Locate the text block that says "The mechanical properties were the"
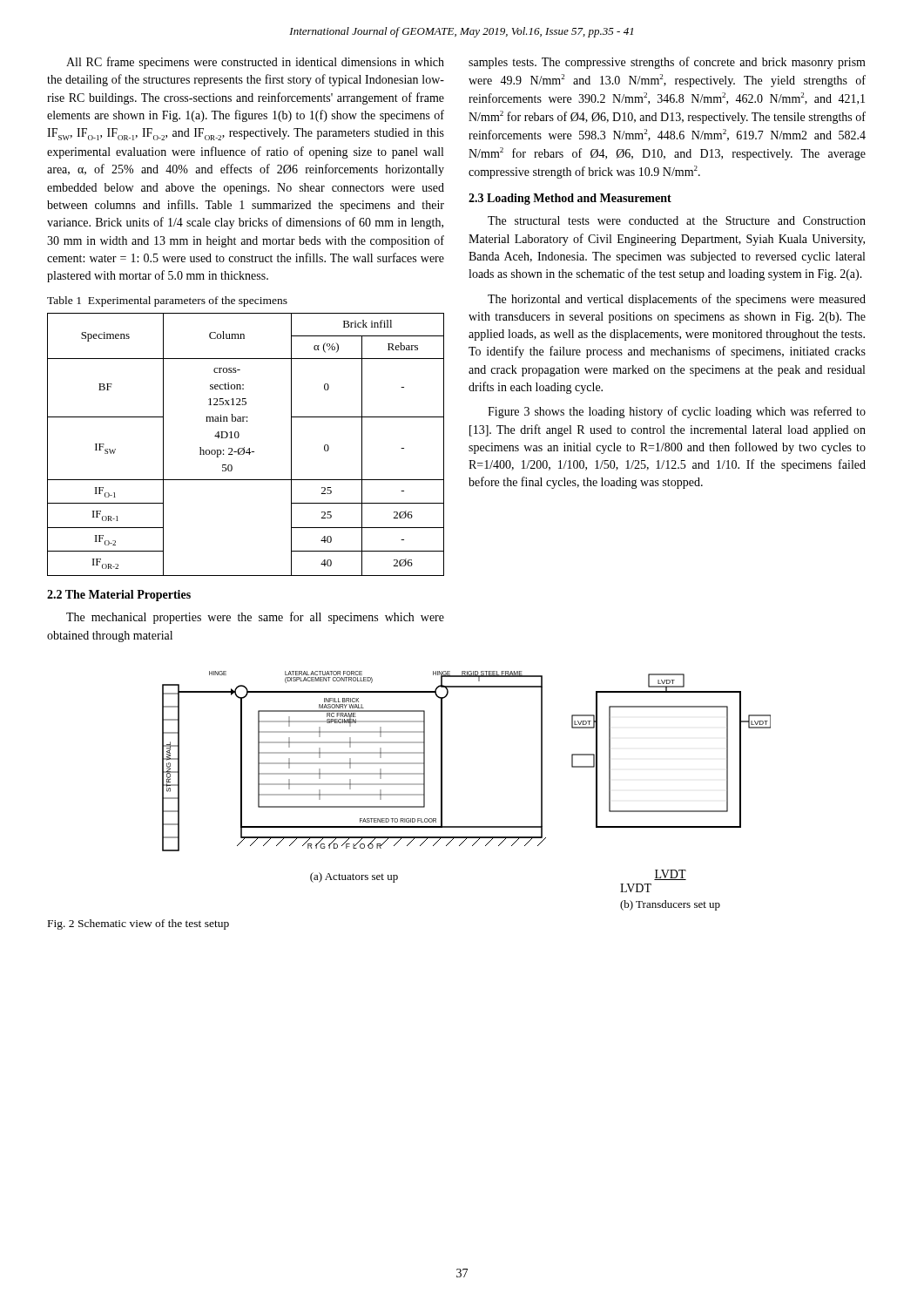 pyautogui.click(x=246, y=627)
